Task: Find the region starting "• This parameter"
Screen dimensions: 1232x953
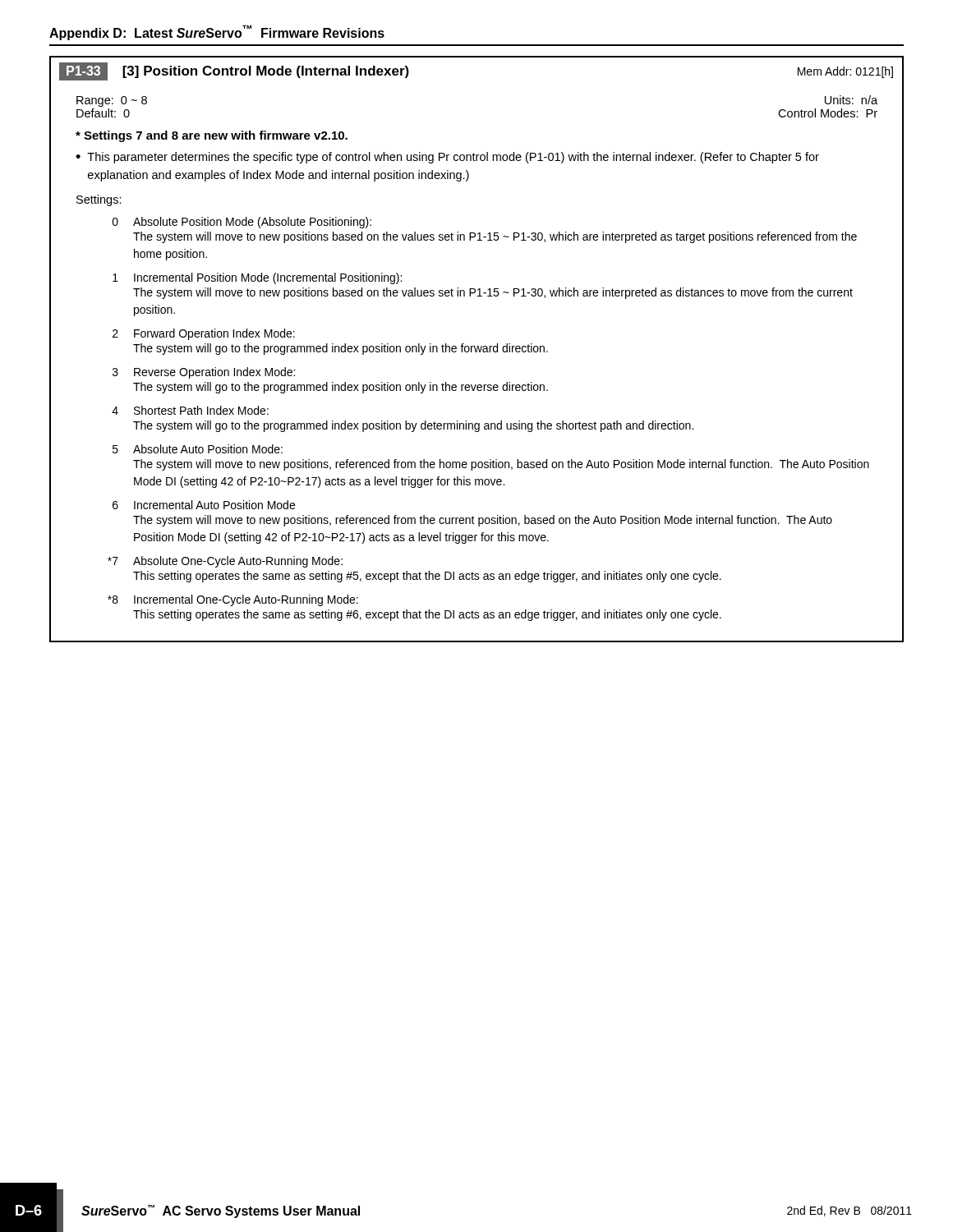Action: [476, 167]
